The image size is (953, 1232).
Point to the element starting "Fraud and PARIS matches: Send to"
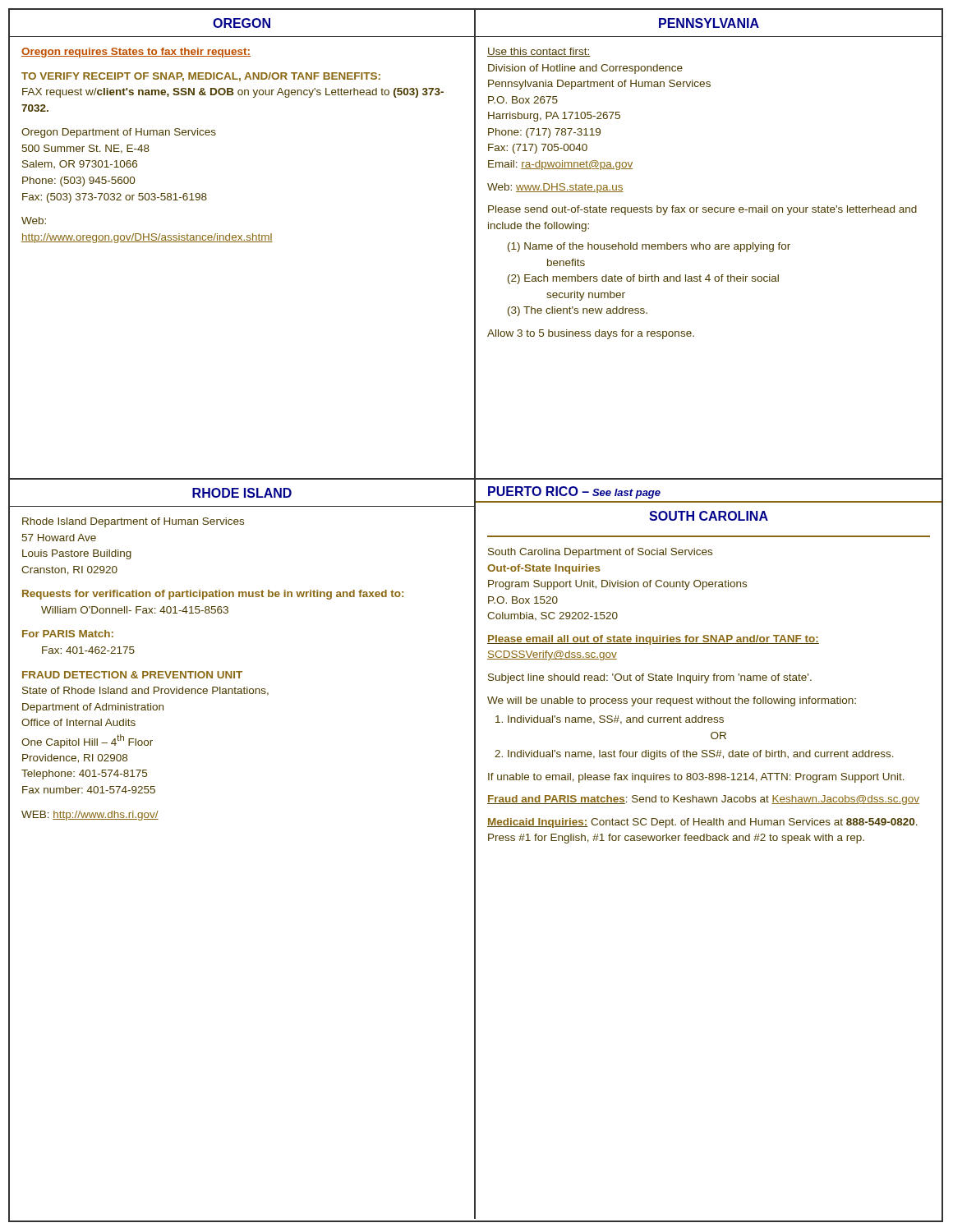coord(703,799)
